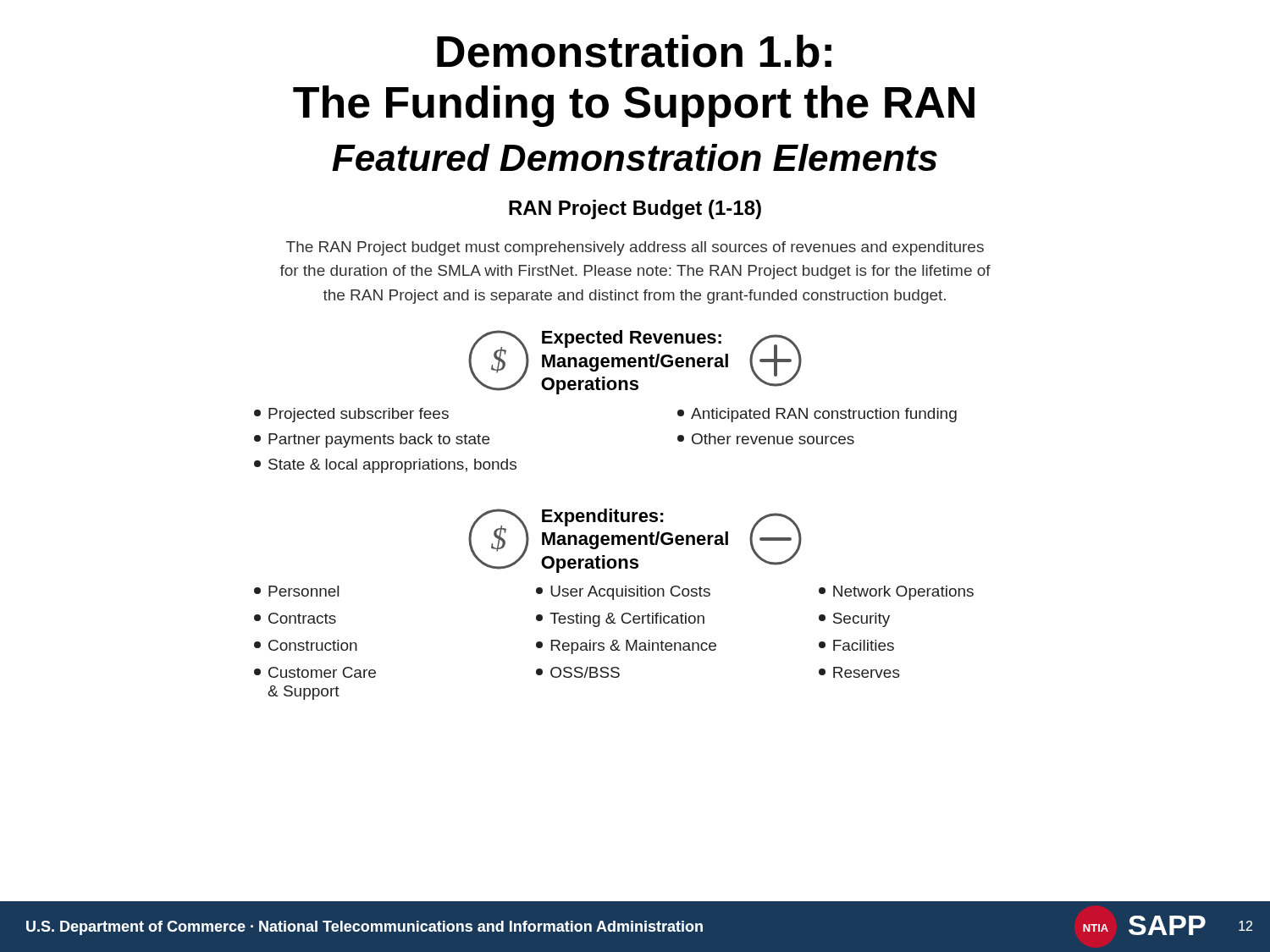Navigate to the element starting "Anticipated RAN construction funding"

[x=817, y=413]
